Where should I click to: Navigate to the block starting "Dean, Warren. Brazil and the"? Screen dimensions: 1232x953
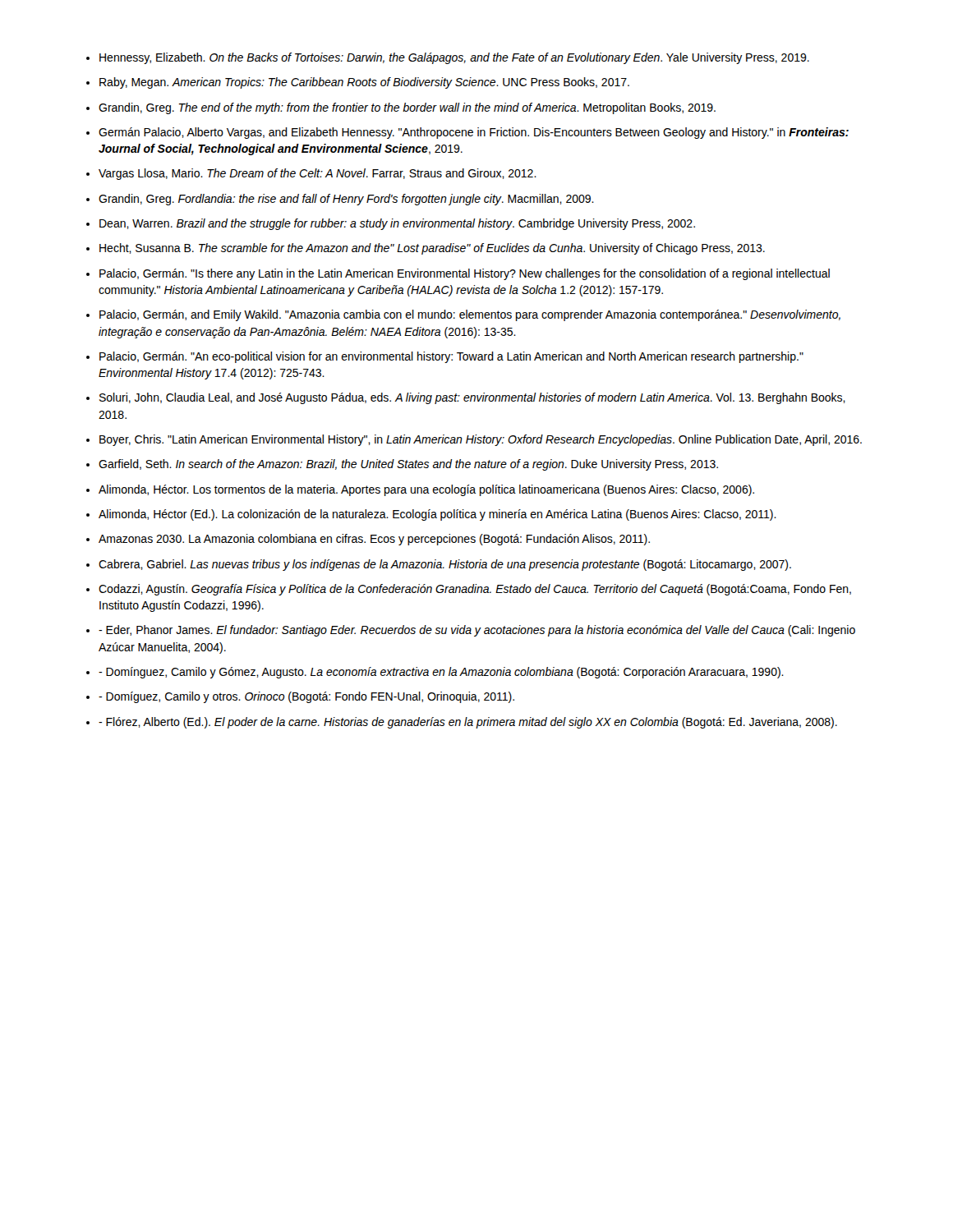pos(397,223)
